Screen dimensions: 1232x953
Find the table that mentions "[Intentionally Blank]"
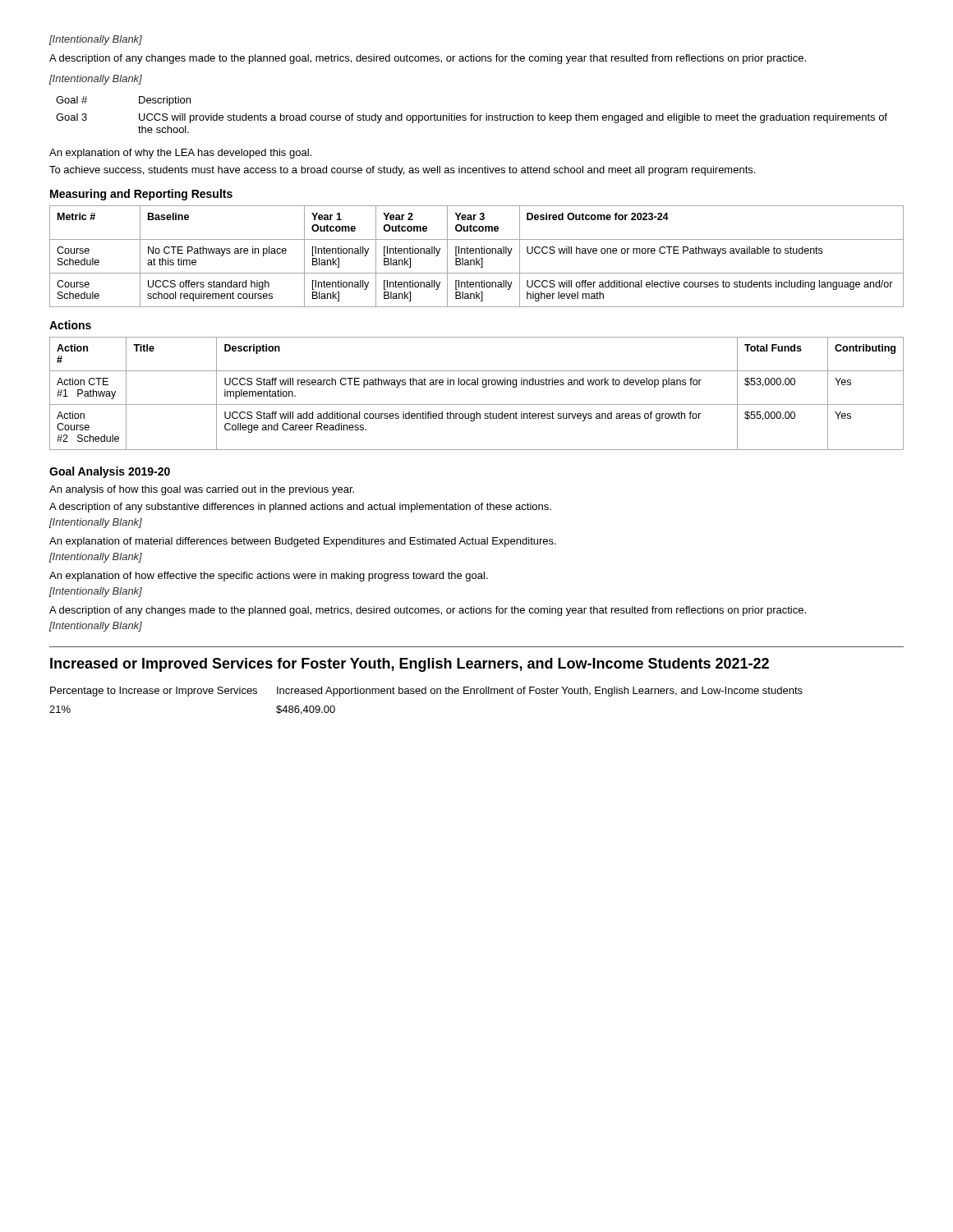point(476,256)
